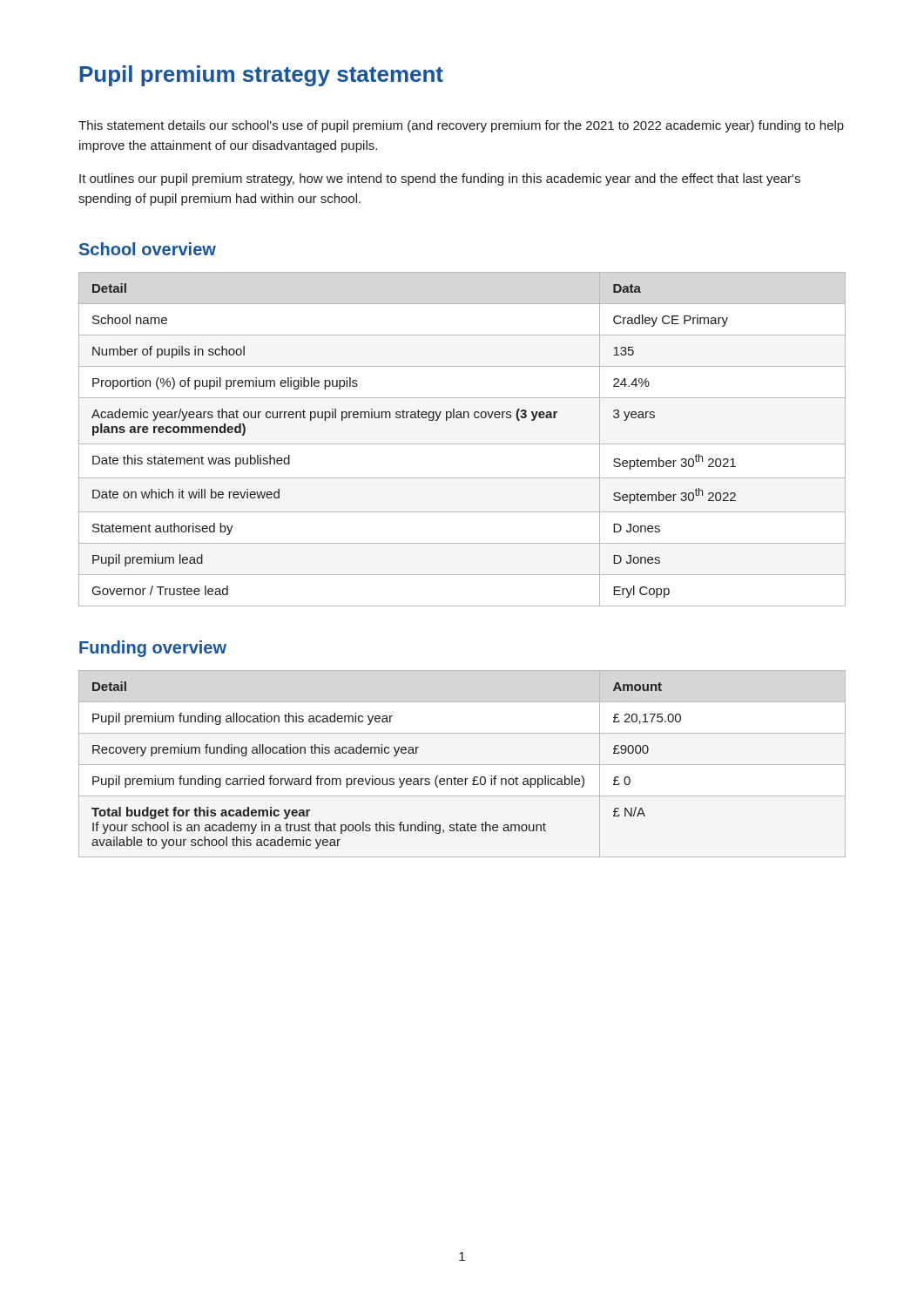This screenshot has width=924, height=1307.
Task: Click on the text block with the text "This statement details our school's"
Action: [461, 135]
